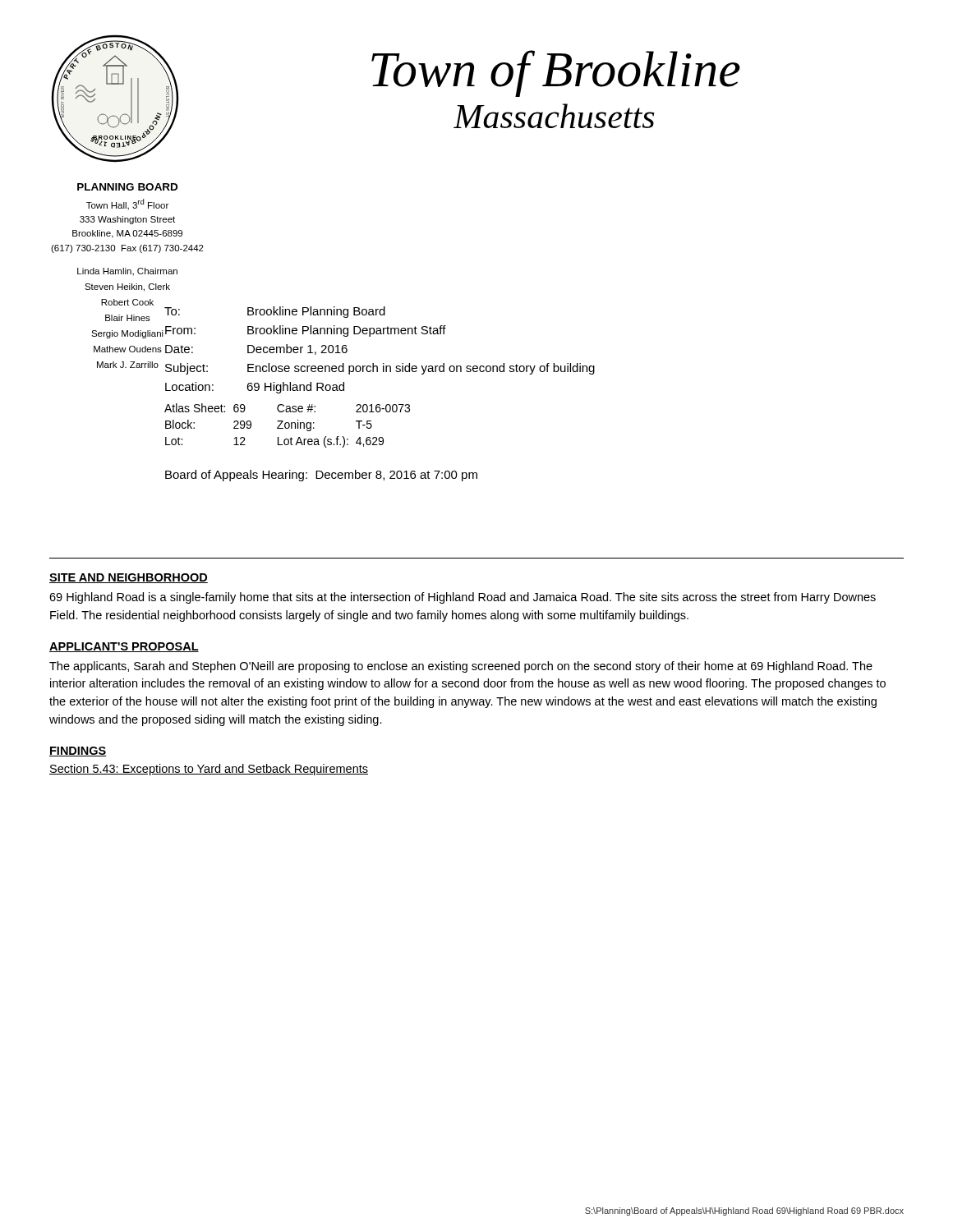Locate the text "Date: December 1, 2016"

(256, 349)
